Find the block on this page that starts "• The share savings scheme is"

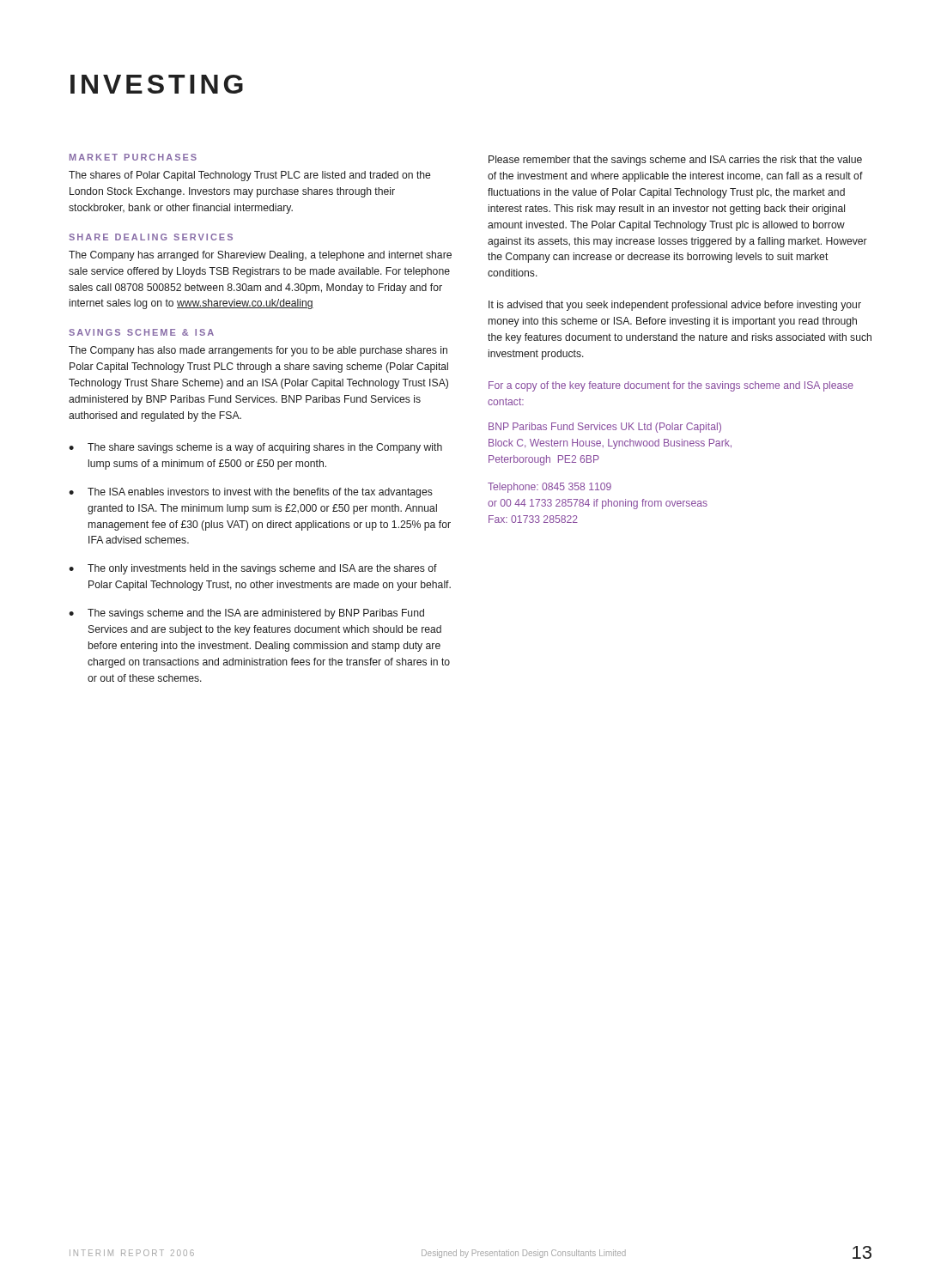click(x=261, y=456)
